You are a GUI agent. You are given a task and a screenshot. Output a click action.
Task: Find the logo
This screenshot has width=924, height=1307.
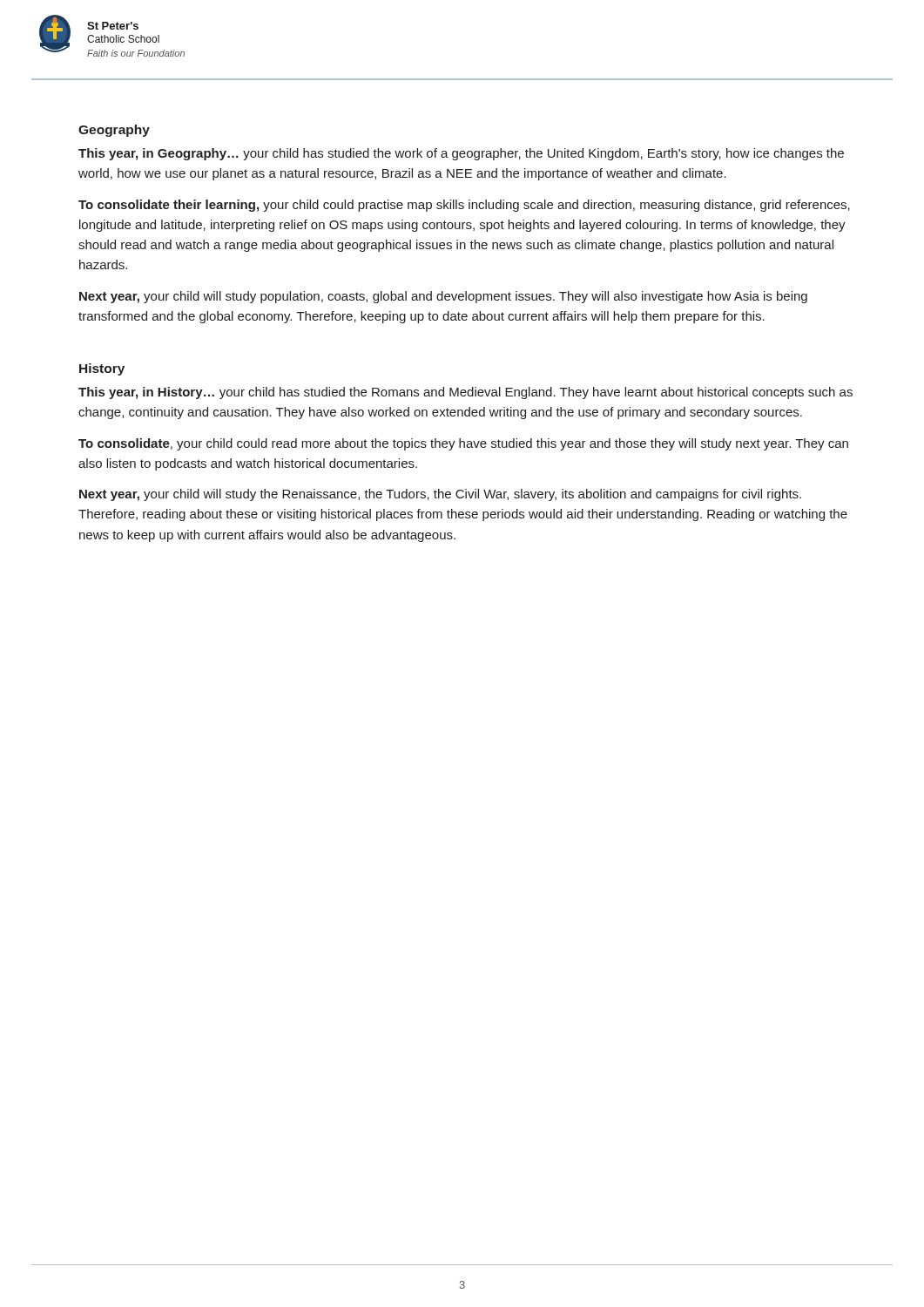[108, 39]
